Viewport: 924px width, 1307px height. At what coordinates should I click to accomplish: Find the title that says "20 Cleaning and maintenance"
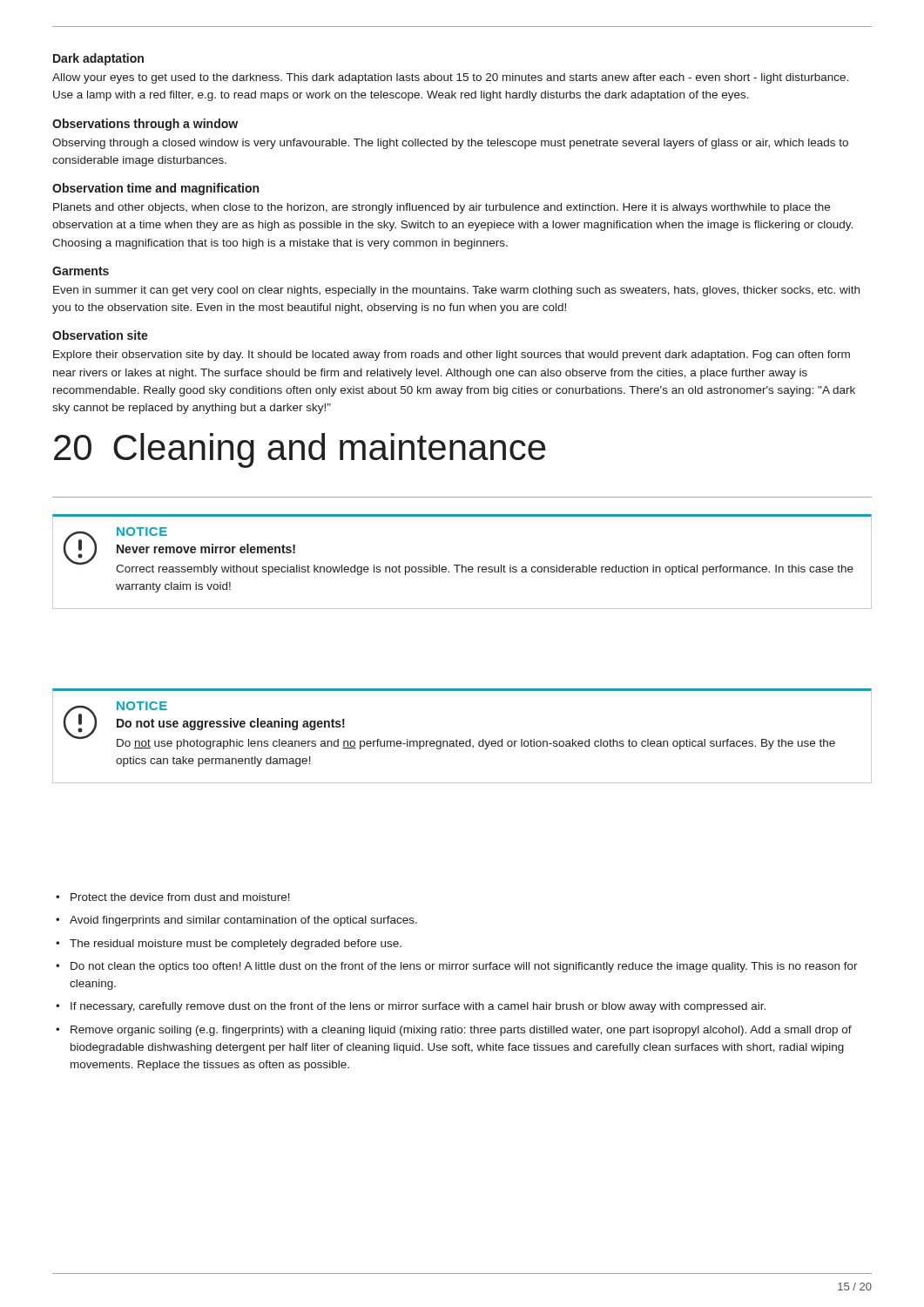point(300,447)
